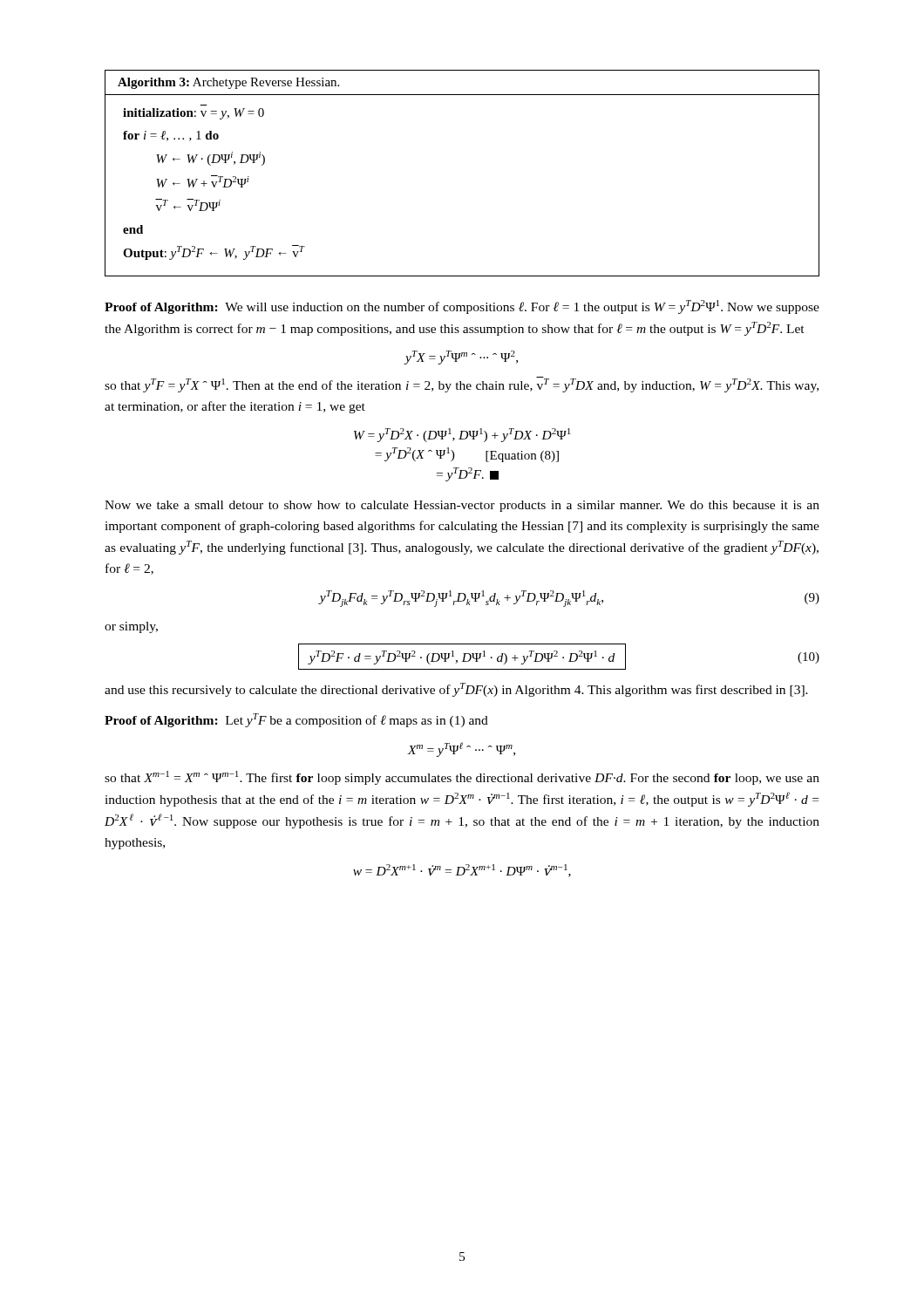Navigate to the passage starting "so that Xm−1 = Xm"
Image resolution: width=924 pixels, height=1308 pixels.
462,809
